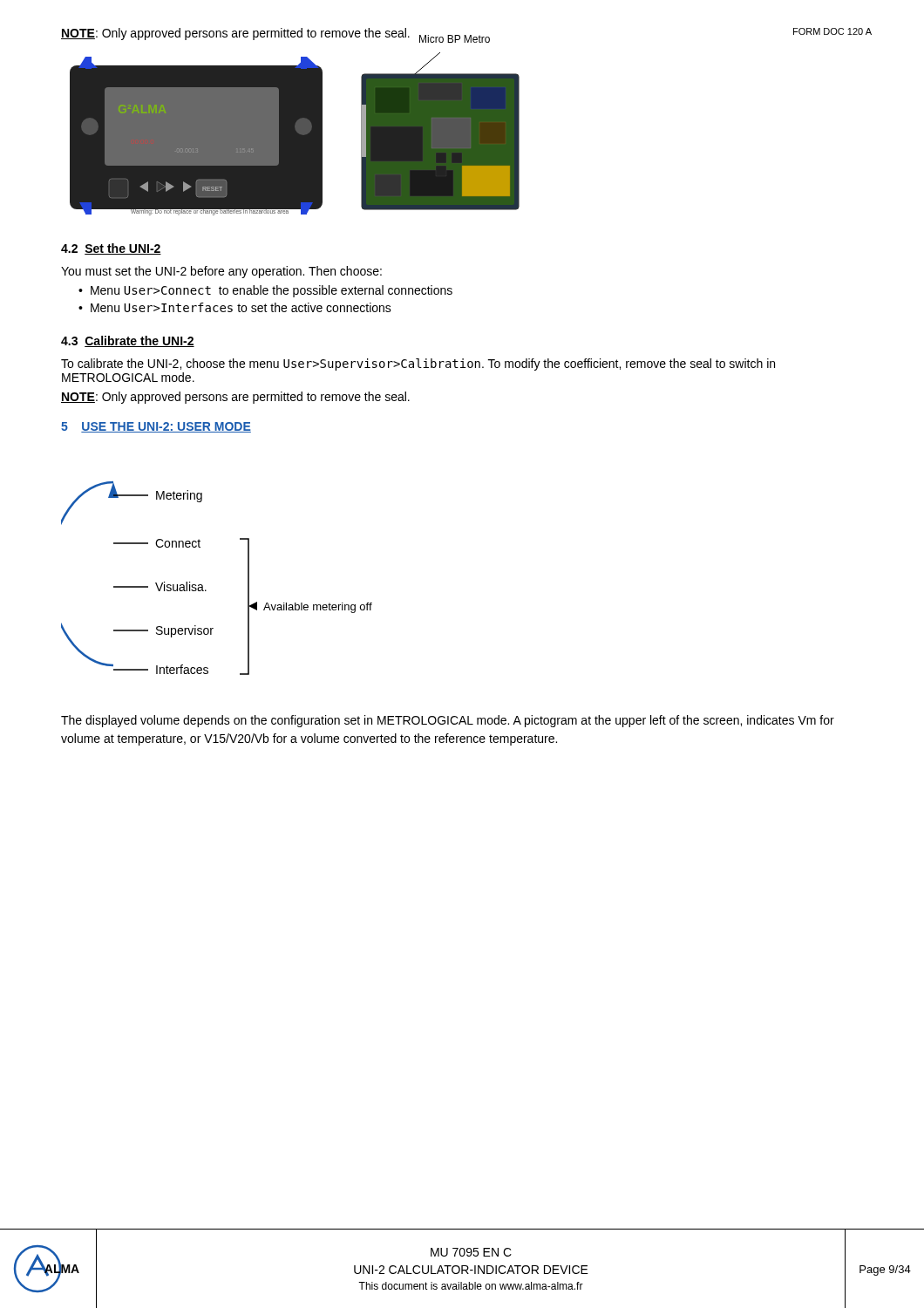The image size is (924, 1308).
Task: Locate the list item containing "• Menu User>Interfaces"
Action: (235, 308)
